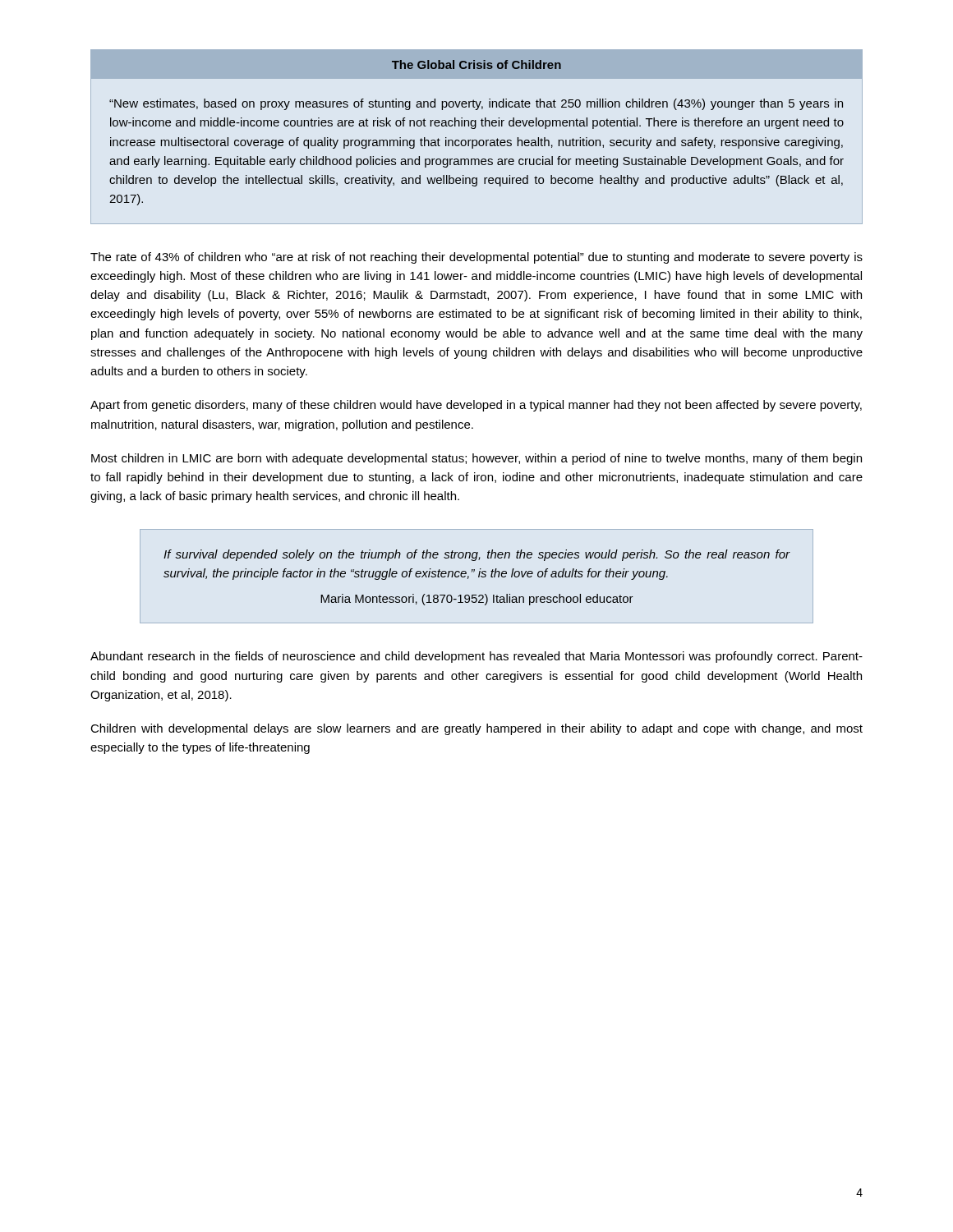Click on the text block that reads "Abundant research in the"
Image resolution: width=953 pixels, height=1232 pixels.
pos(476,675)
